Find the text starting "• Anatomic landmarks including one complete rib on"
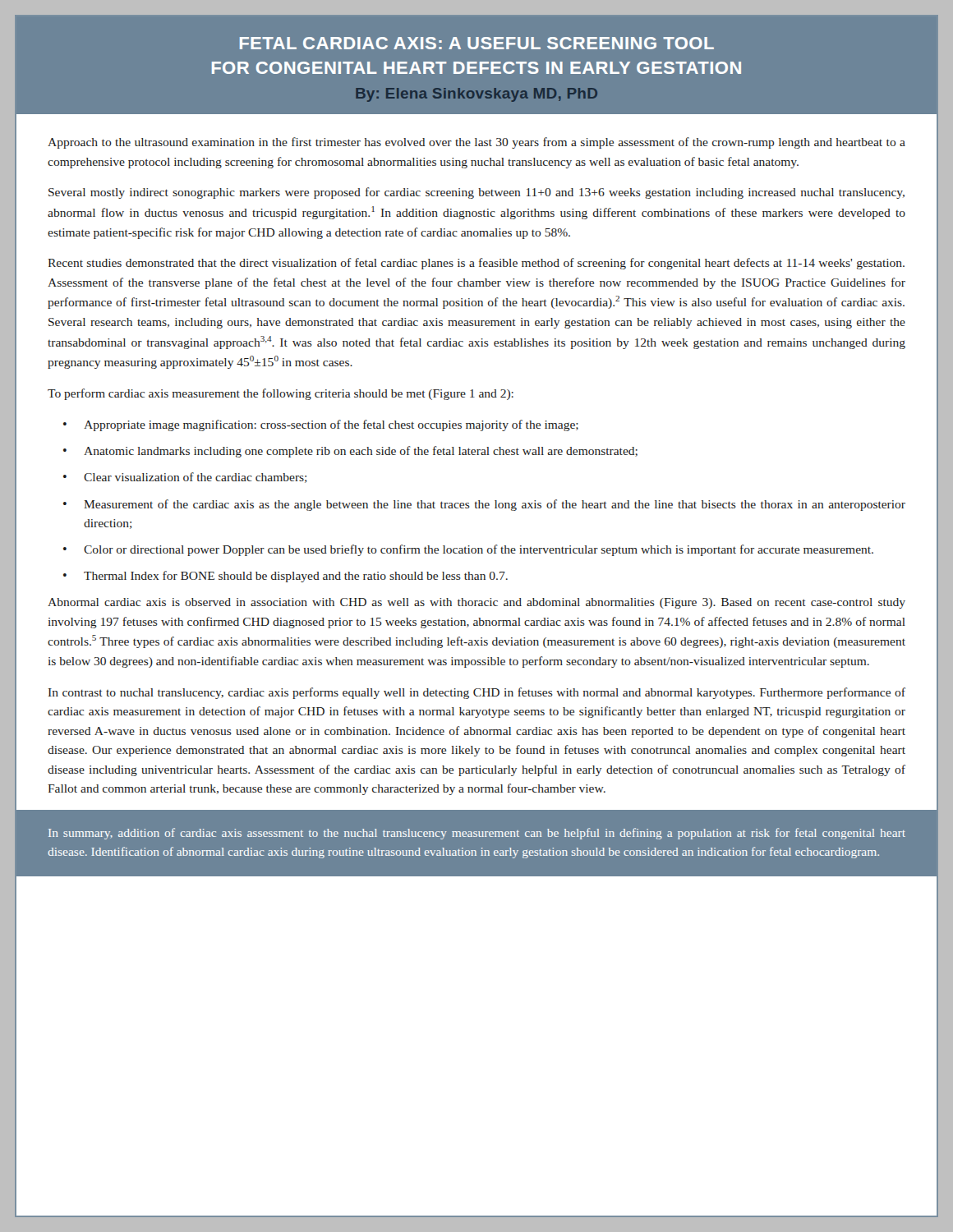The height and width of the screenshot is (1232, 953). pos(484,451)
